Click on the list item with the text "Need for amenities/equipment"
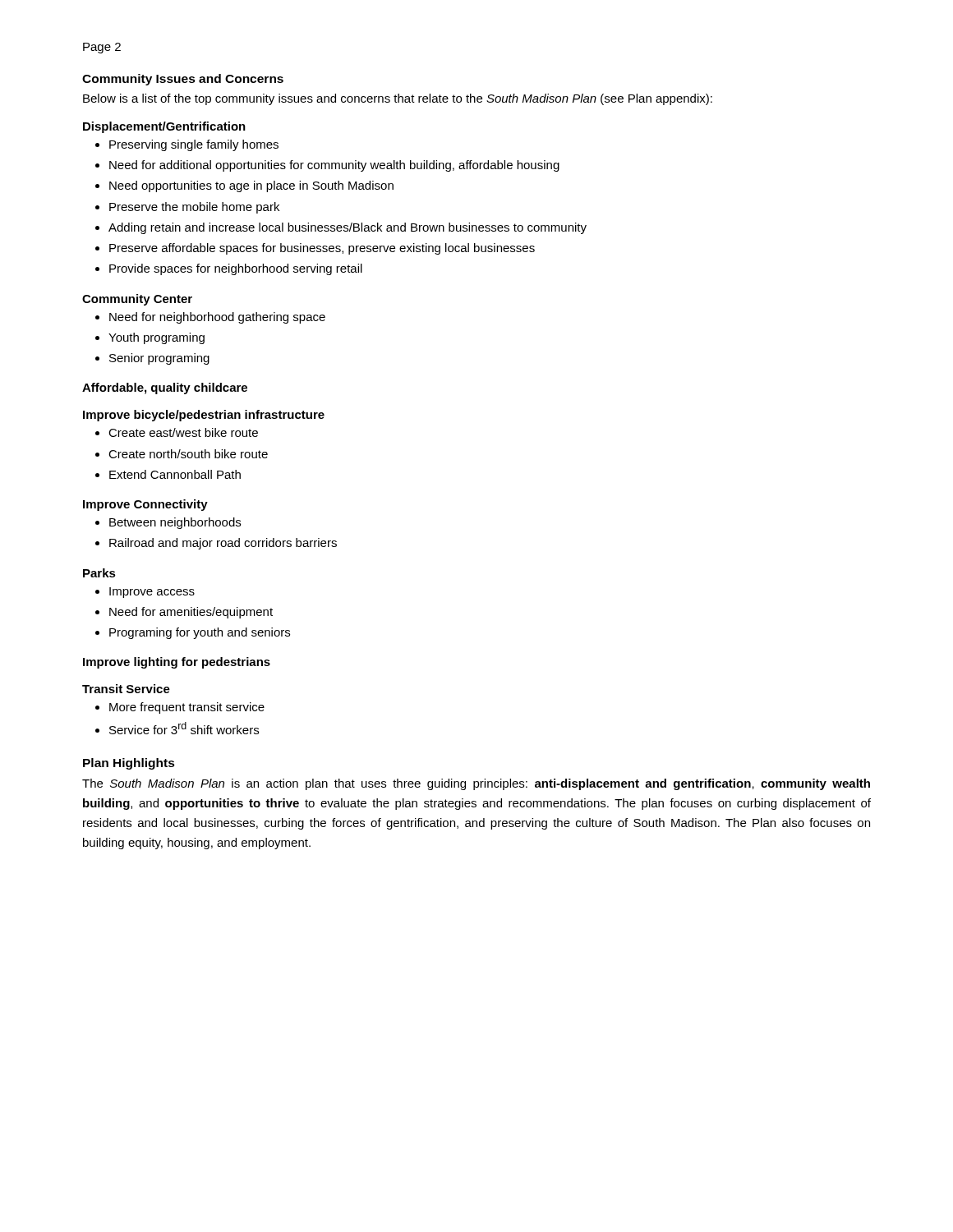Image resolution: width=953 pixels, height=1232 pixels. click(x=184, y=613)
